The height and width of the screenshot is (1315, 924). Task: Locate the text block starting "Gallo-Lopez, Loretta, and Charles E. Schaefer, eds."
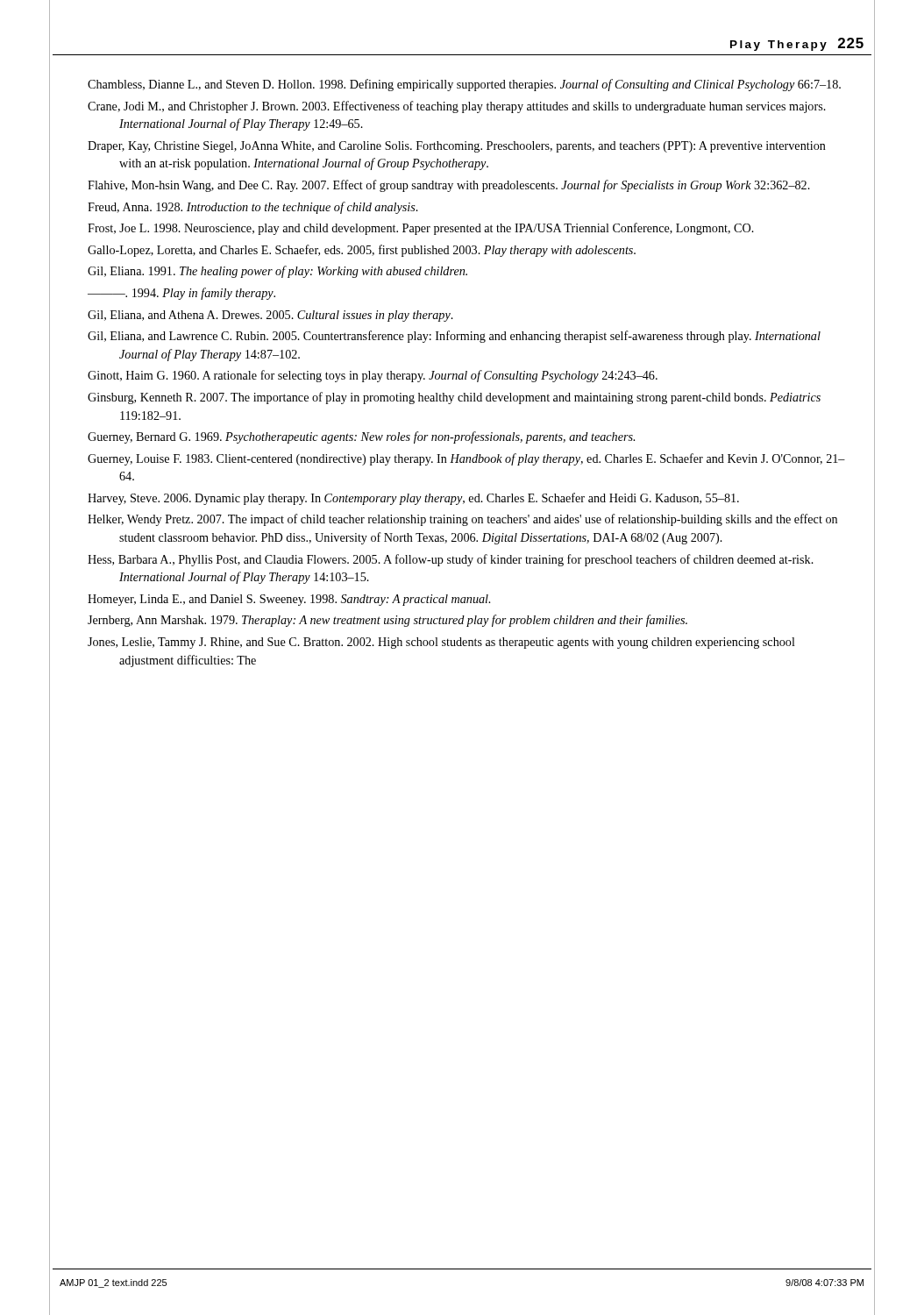coord(362,250)
